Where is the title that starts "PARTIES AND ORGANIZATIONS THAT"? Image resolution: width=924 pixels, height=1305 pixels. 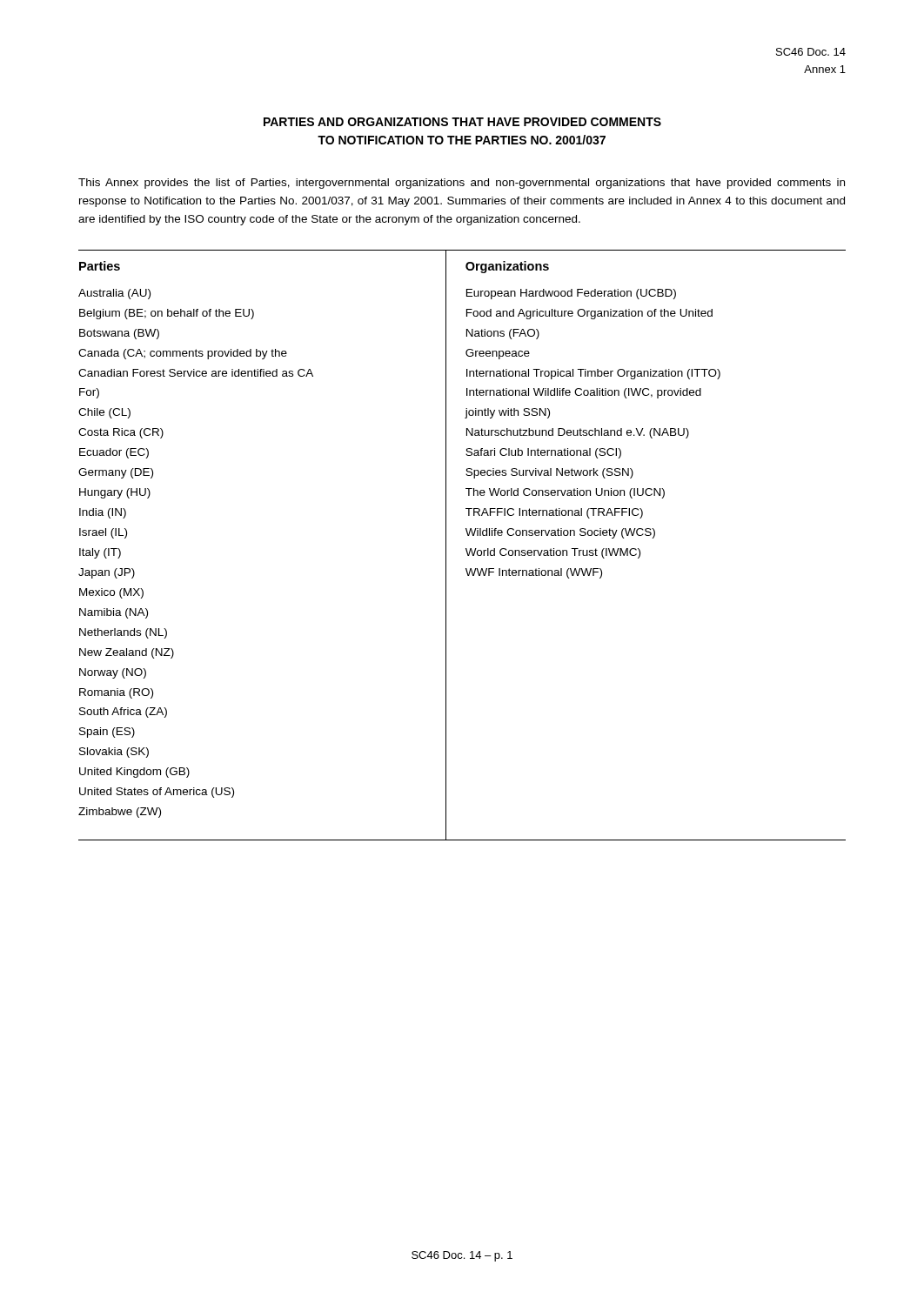tap(462, 131)
